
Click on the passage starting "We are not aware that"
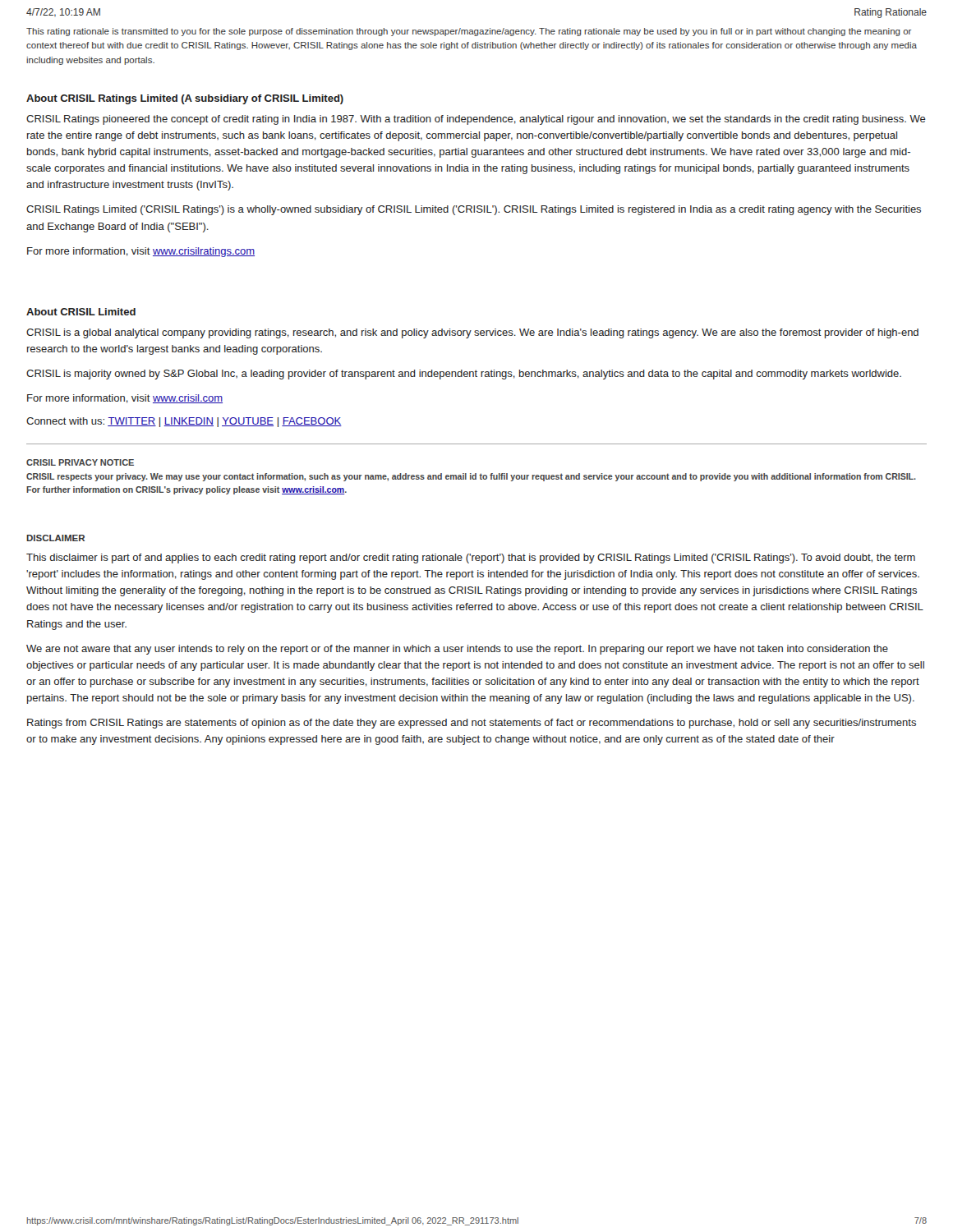[476, 673]
